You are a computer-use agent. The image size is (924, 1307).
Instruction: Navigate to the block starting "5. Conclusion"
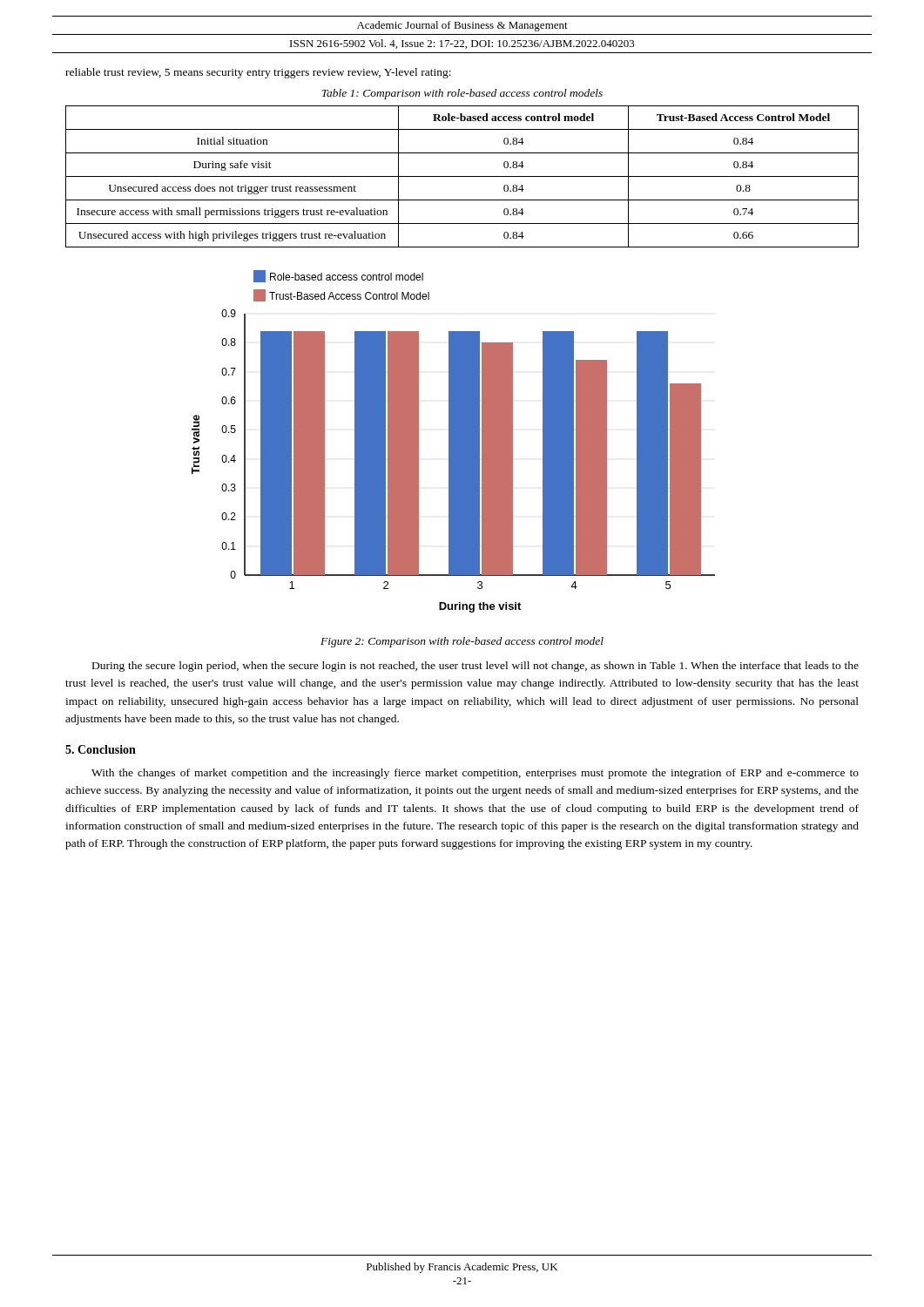tap(101, 750)
